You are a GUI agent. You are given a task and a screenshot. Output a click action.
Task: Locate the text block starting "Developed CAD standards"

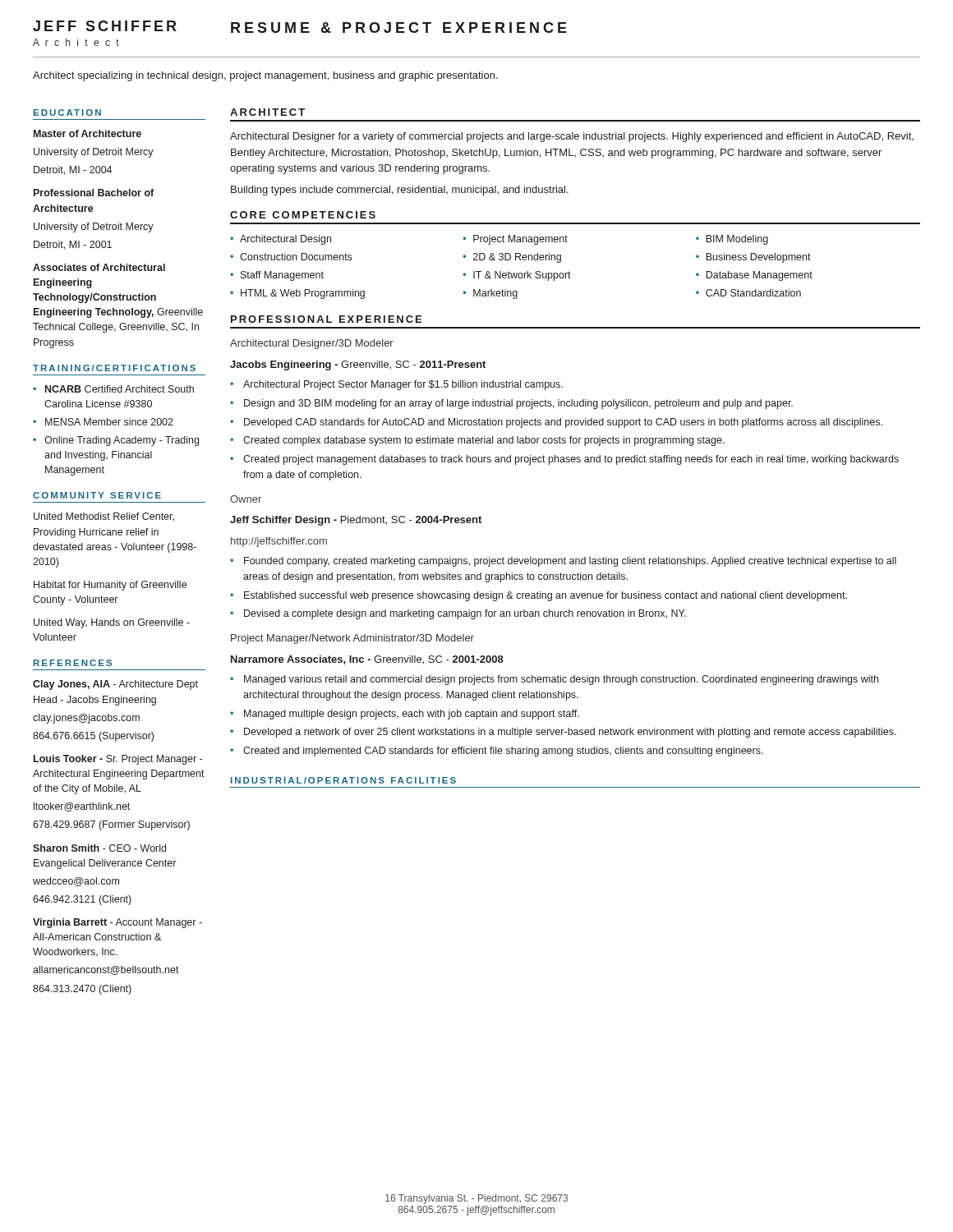click(563, 422)
